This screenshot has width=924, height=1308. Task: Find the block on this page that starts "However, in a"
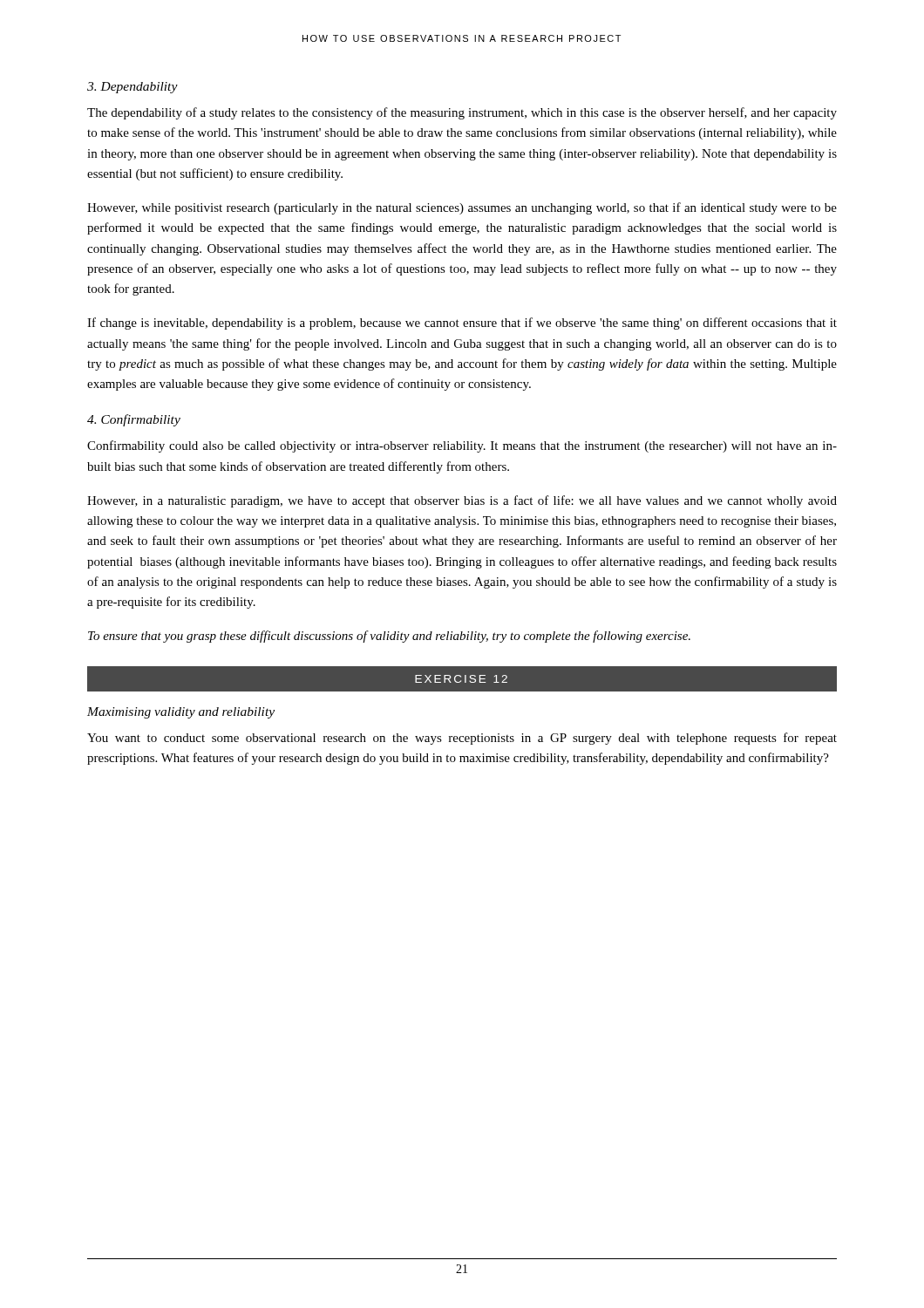(x=462, y=552)
